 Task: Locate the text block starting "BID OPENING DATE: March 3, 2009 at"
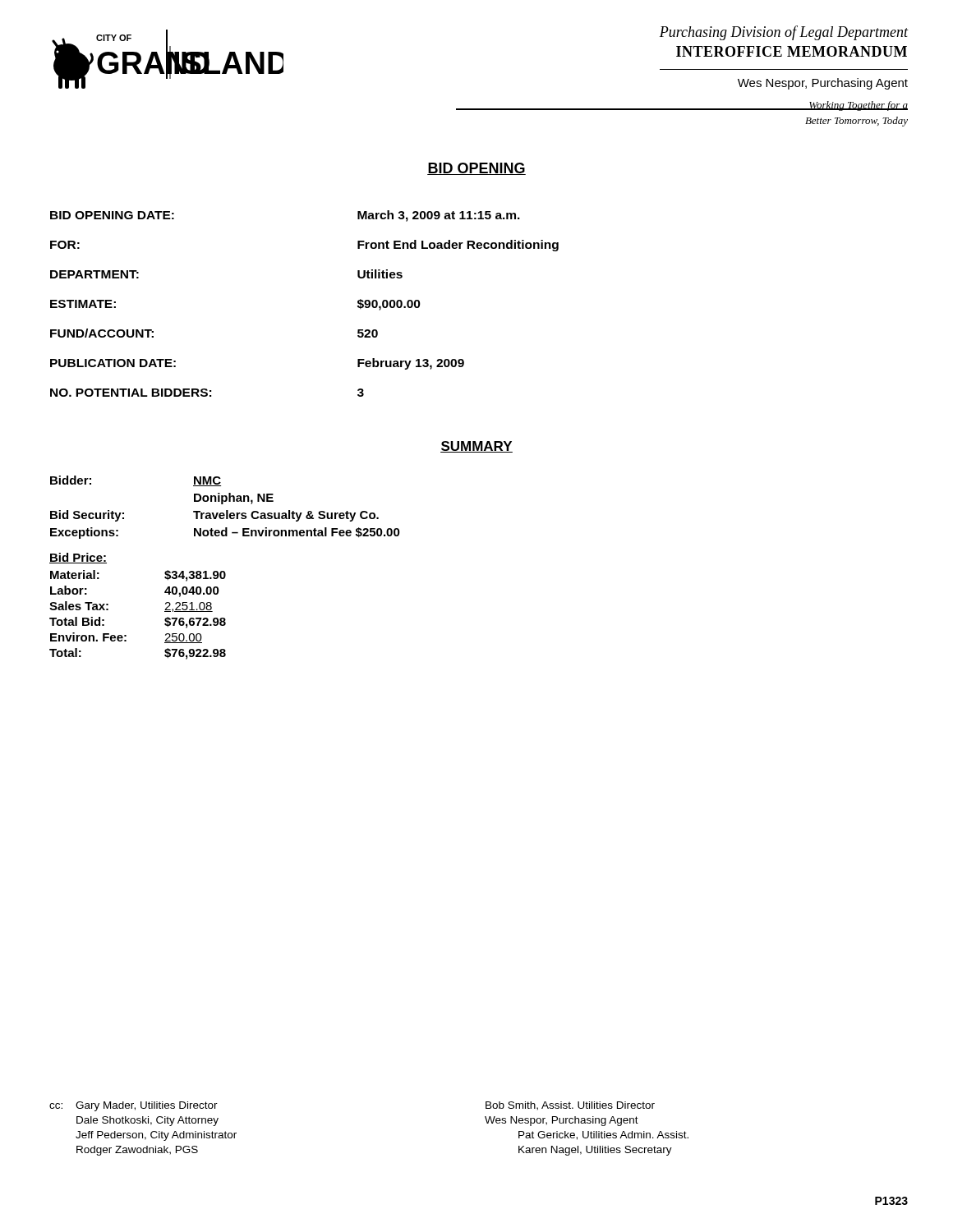(113, 216)
